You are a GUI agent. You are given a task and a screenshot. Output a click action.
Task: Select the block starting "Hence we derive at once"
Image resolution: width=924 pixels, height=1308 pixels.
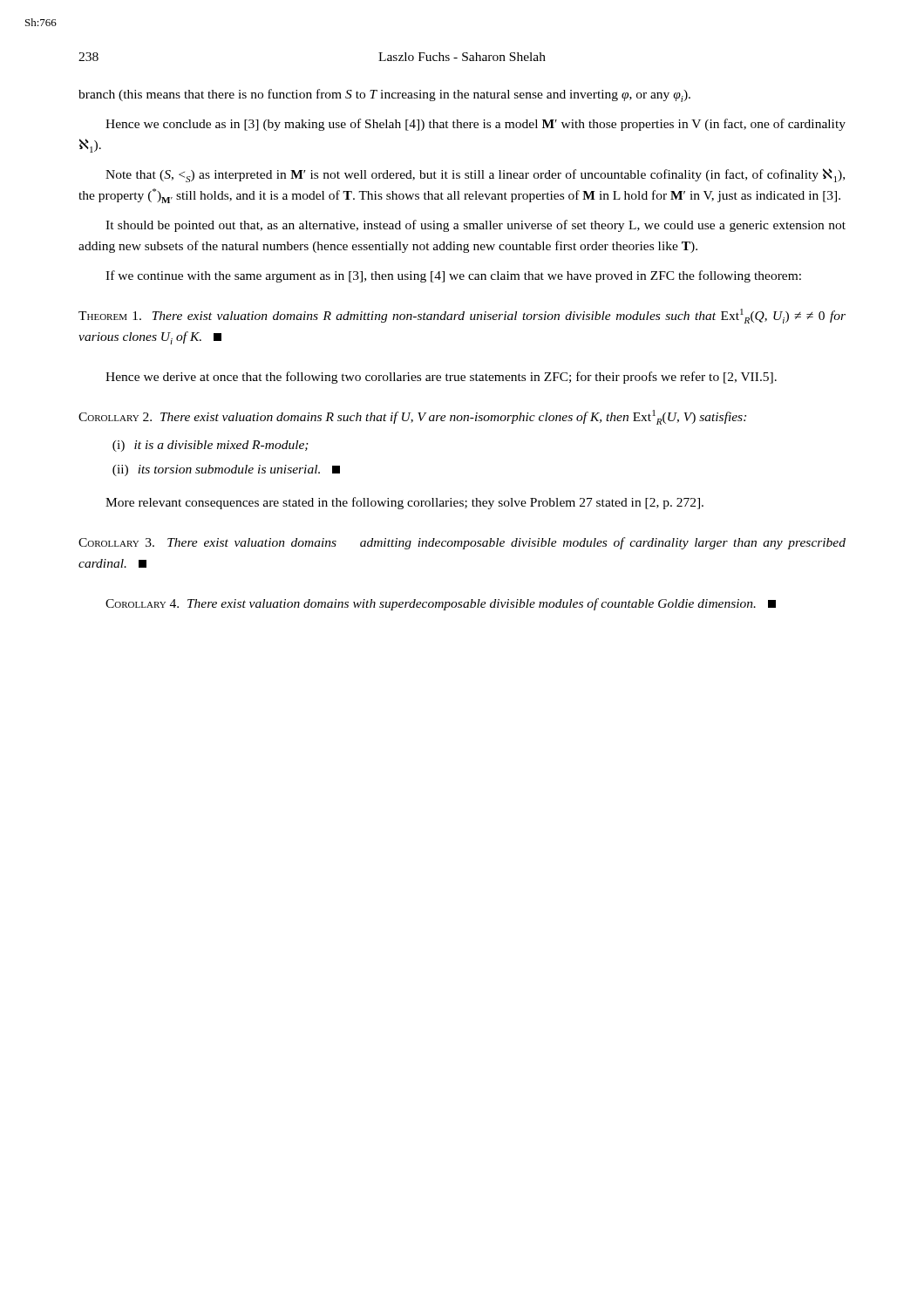click(462, 377)
